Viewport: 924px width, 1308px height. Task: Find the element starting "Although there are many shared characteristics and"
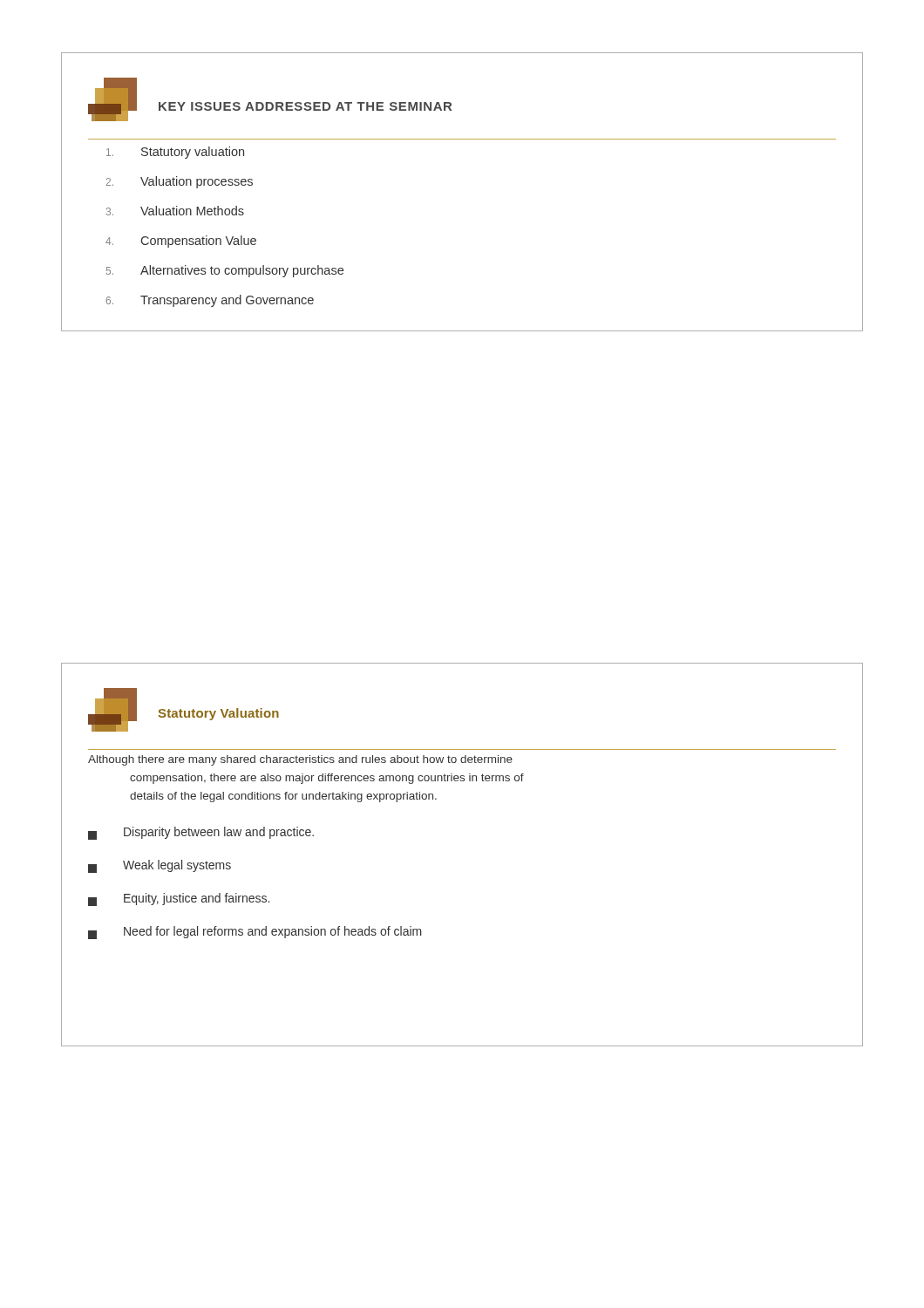click(462, 779)
